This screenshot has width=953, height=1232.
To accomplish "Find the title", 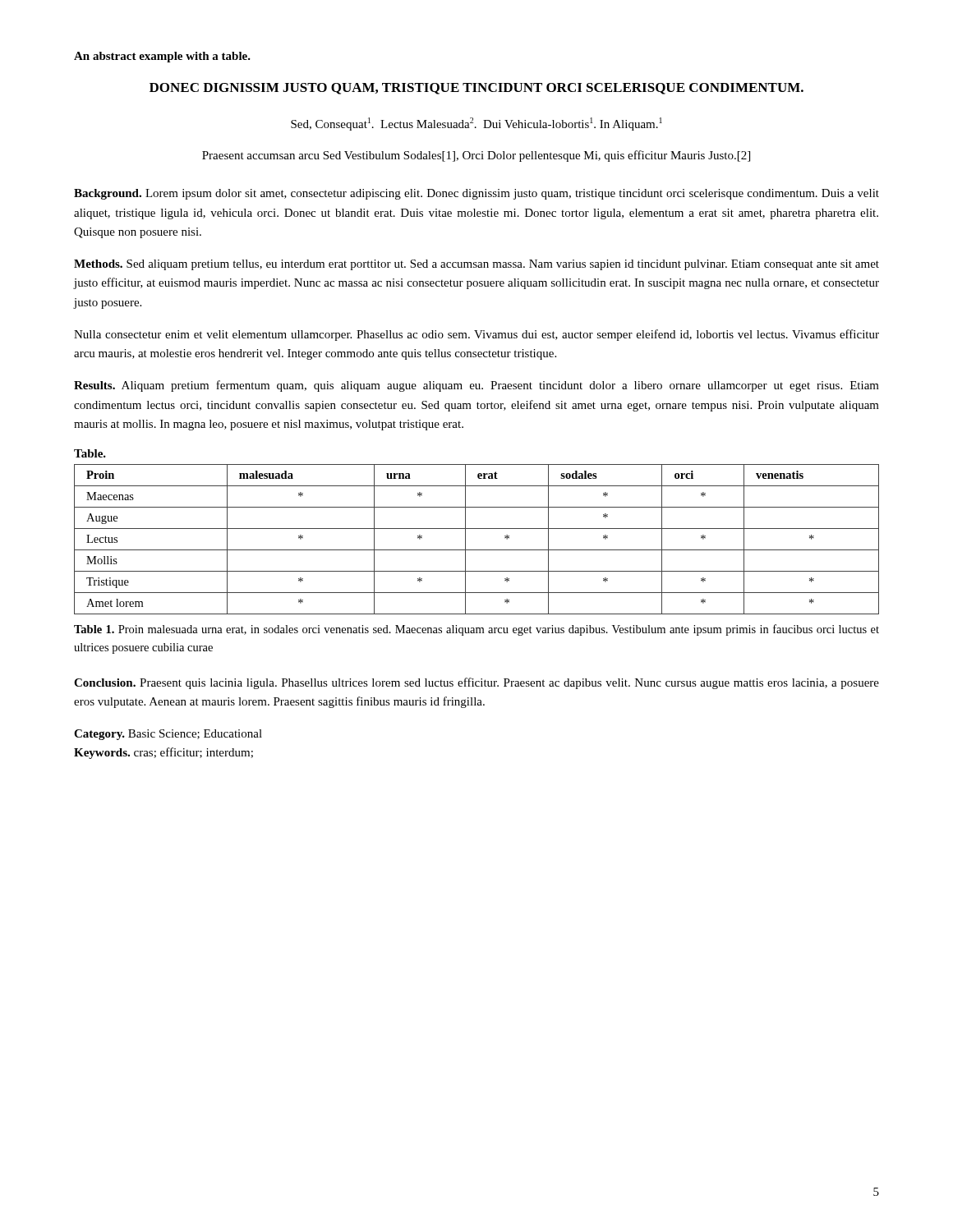I will tap(476, 88).
